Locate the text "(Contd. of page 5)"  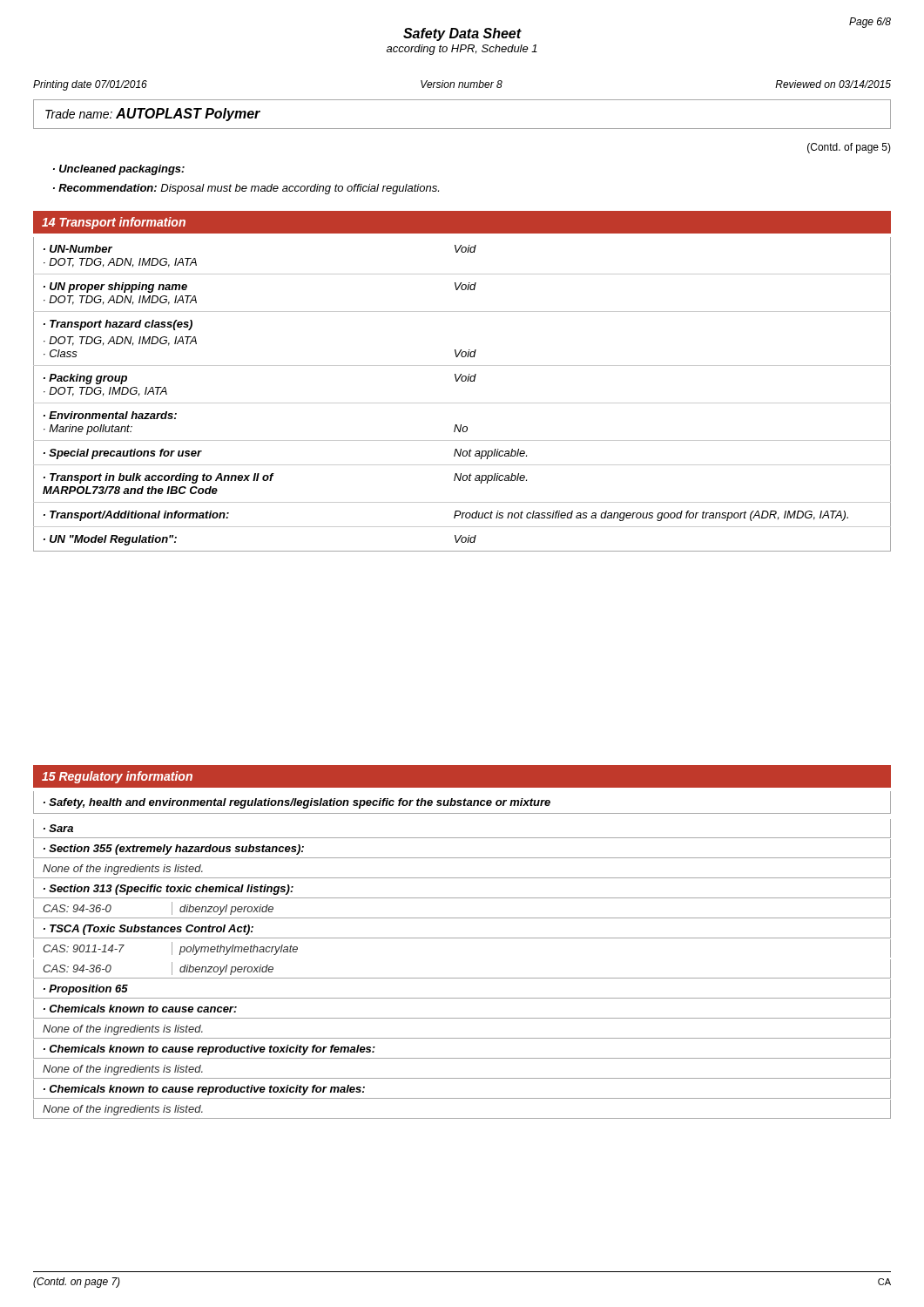pyautogui.click(x=849, y=147)
